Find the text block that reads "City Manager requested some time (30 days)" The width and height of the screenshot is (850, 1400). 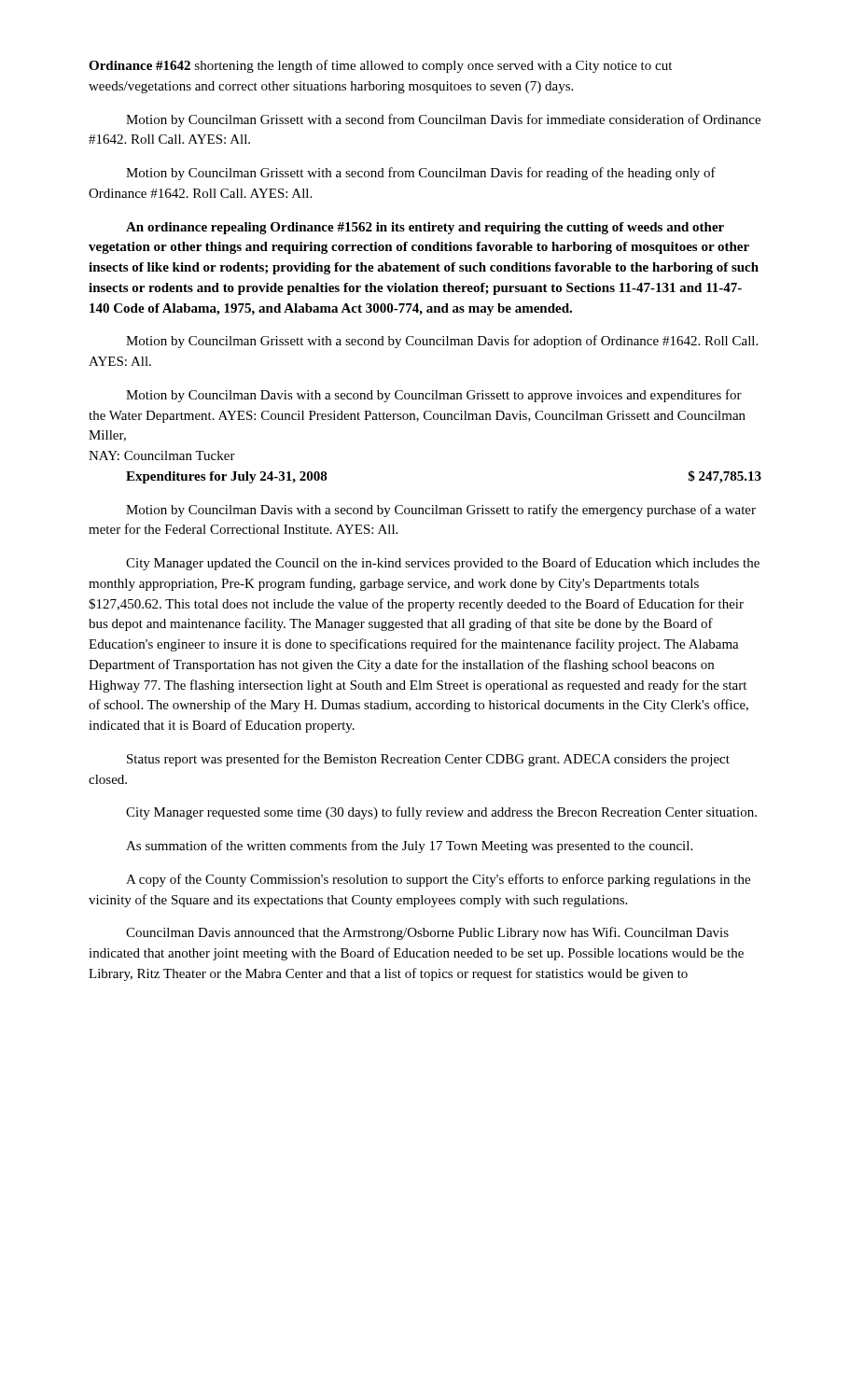click(425, 813)
